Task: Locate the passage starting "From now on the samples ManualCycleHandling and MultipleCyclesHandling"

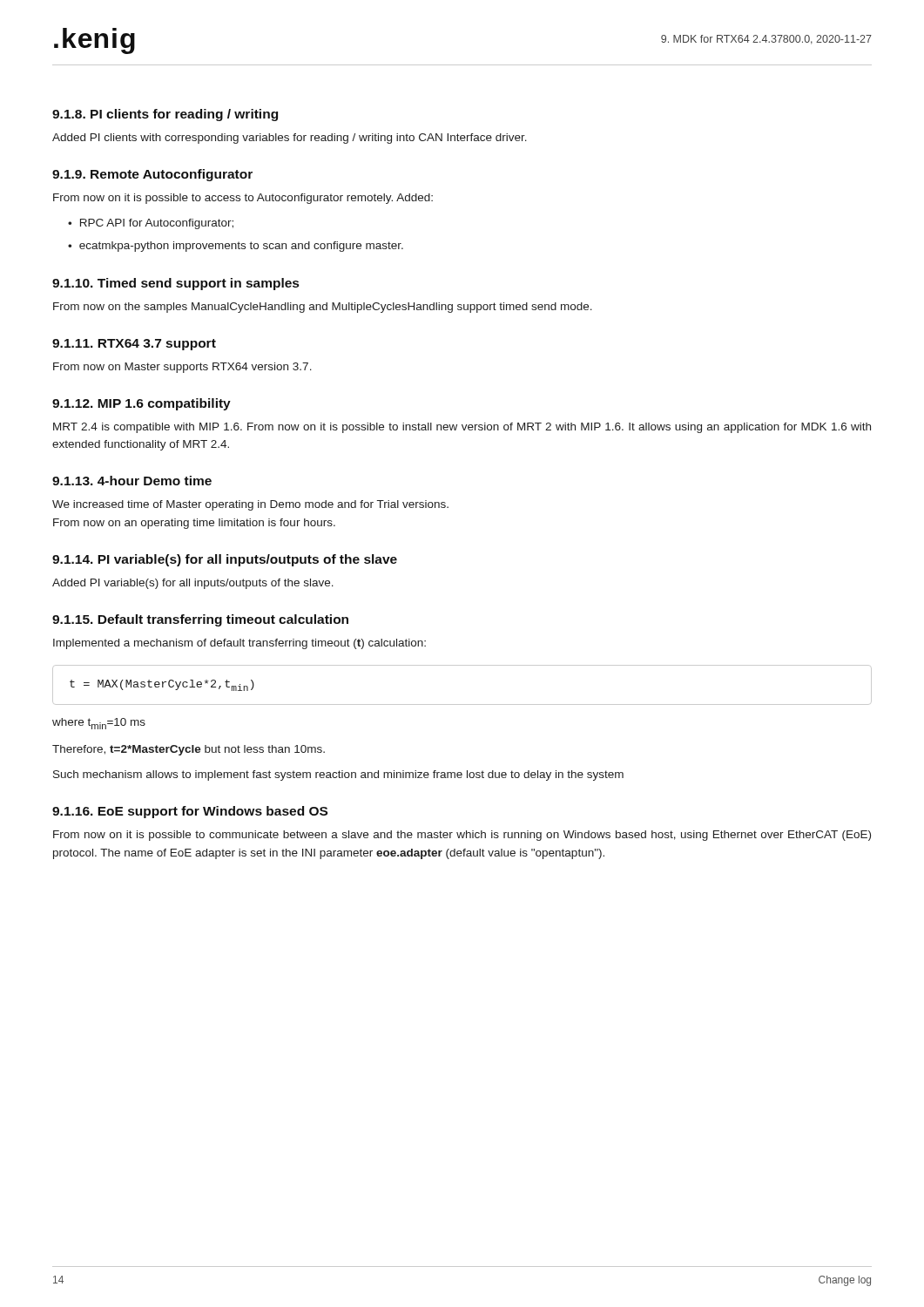Action: 322,306
